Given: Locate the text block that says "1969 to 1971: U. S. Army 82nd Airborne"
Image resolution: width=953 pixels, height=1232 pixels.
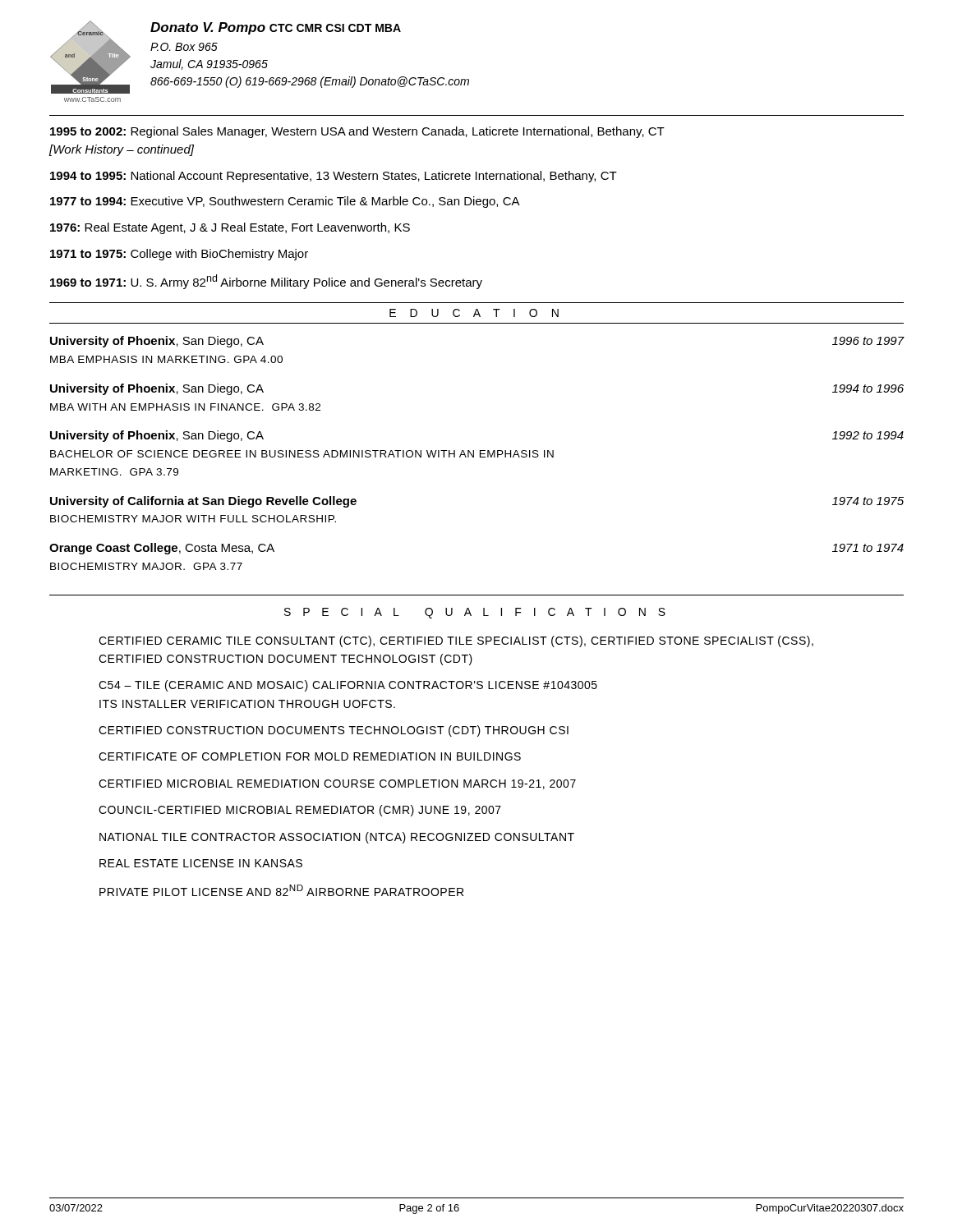Looking at the screenshot, I should click(x=266, y=280).
